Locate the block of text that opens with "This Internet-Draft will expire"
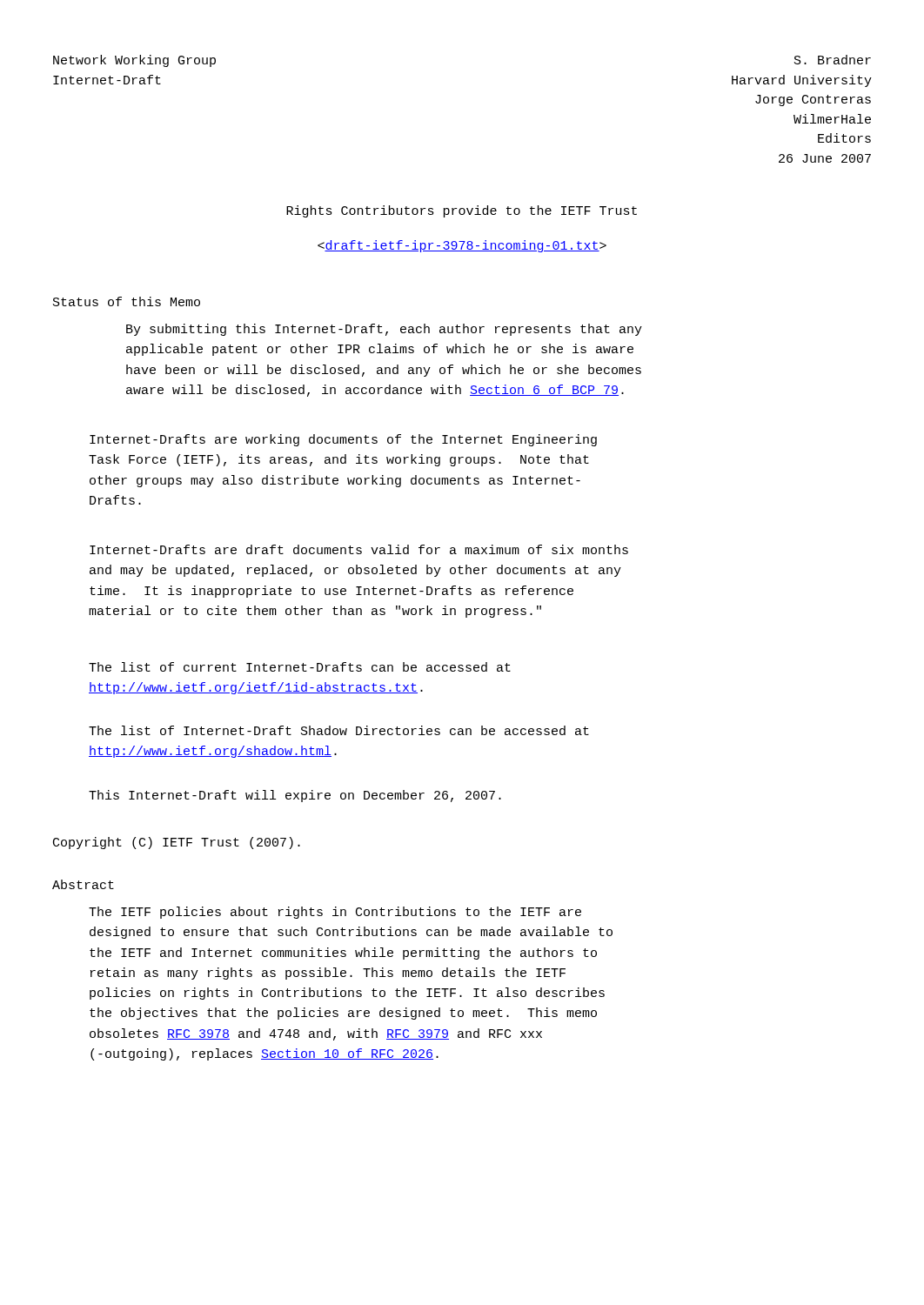Screen dimensions: 1305x924 point(480,797)
